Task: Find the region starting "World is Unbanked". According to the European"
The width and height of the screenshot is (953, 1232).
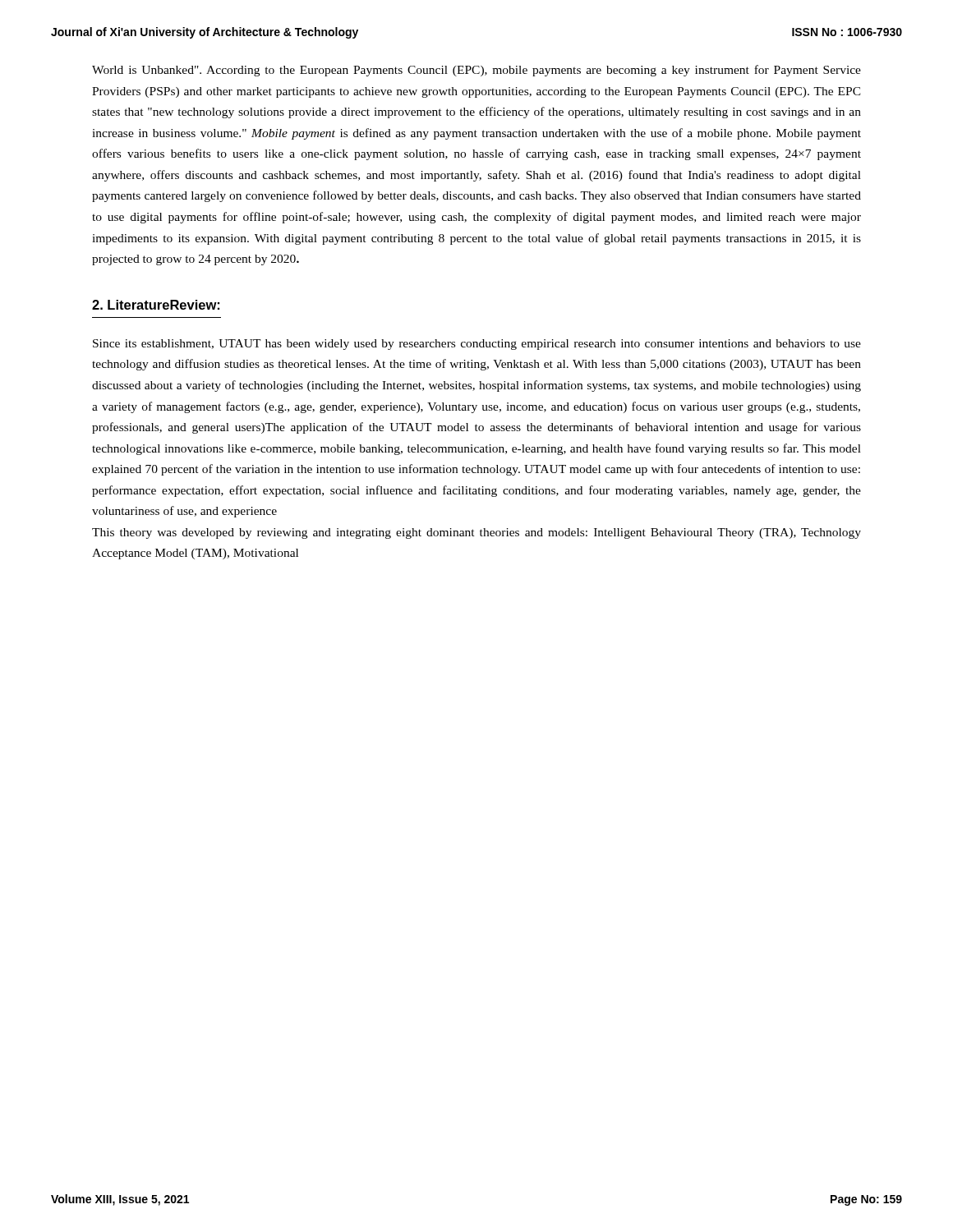Action: (x=476, y=164)
